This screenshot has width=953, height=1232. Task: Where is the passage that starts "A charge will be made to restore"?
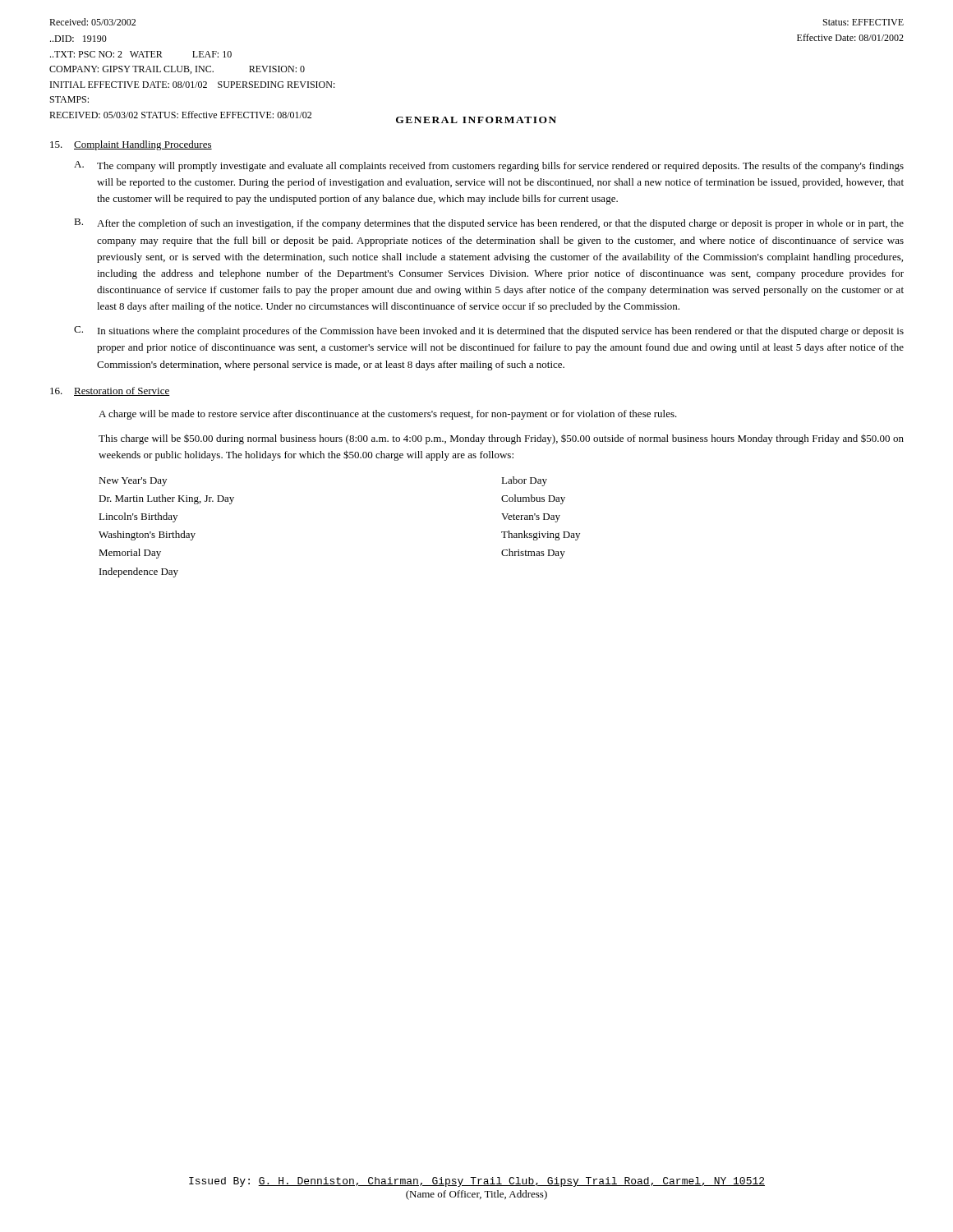[x=388, y=413]
